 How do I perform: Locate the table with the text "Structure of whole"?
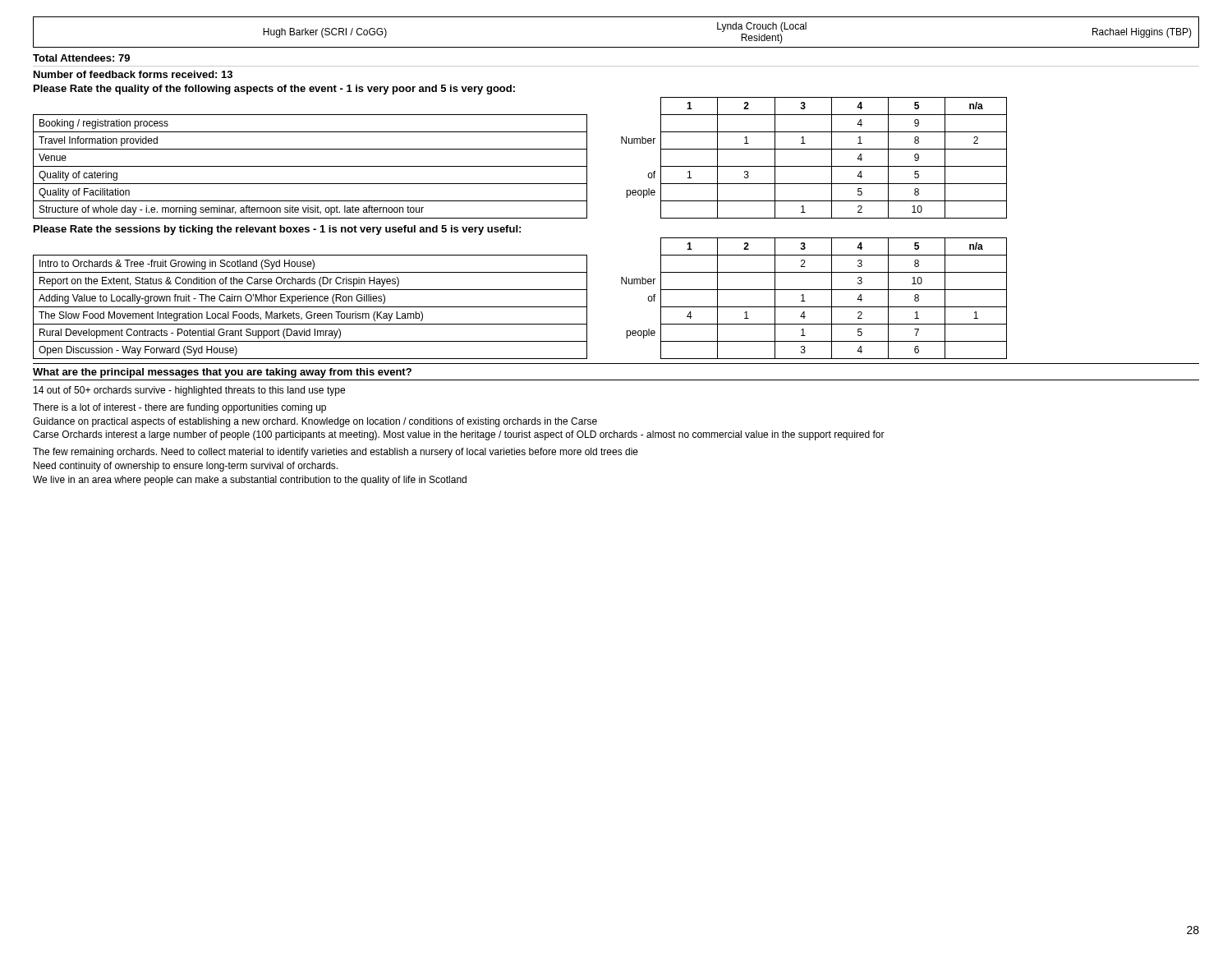point(616,158)
